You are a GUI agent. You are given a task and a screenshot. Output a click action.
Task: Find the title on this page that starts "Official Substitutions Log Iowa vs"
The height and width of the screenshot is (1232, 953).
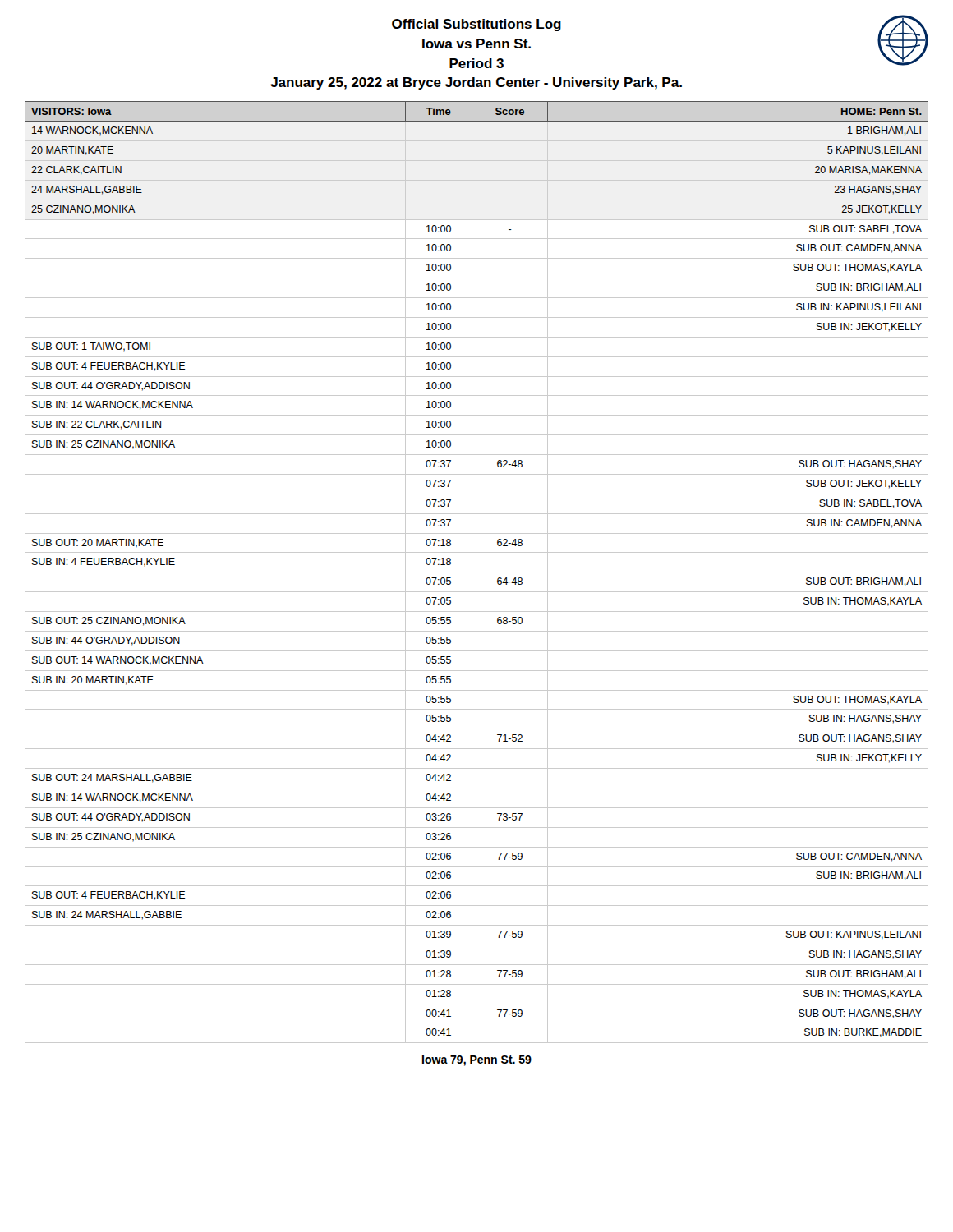(471, 42)
